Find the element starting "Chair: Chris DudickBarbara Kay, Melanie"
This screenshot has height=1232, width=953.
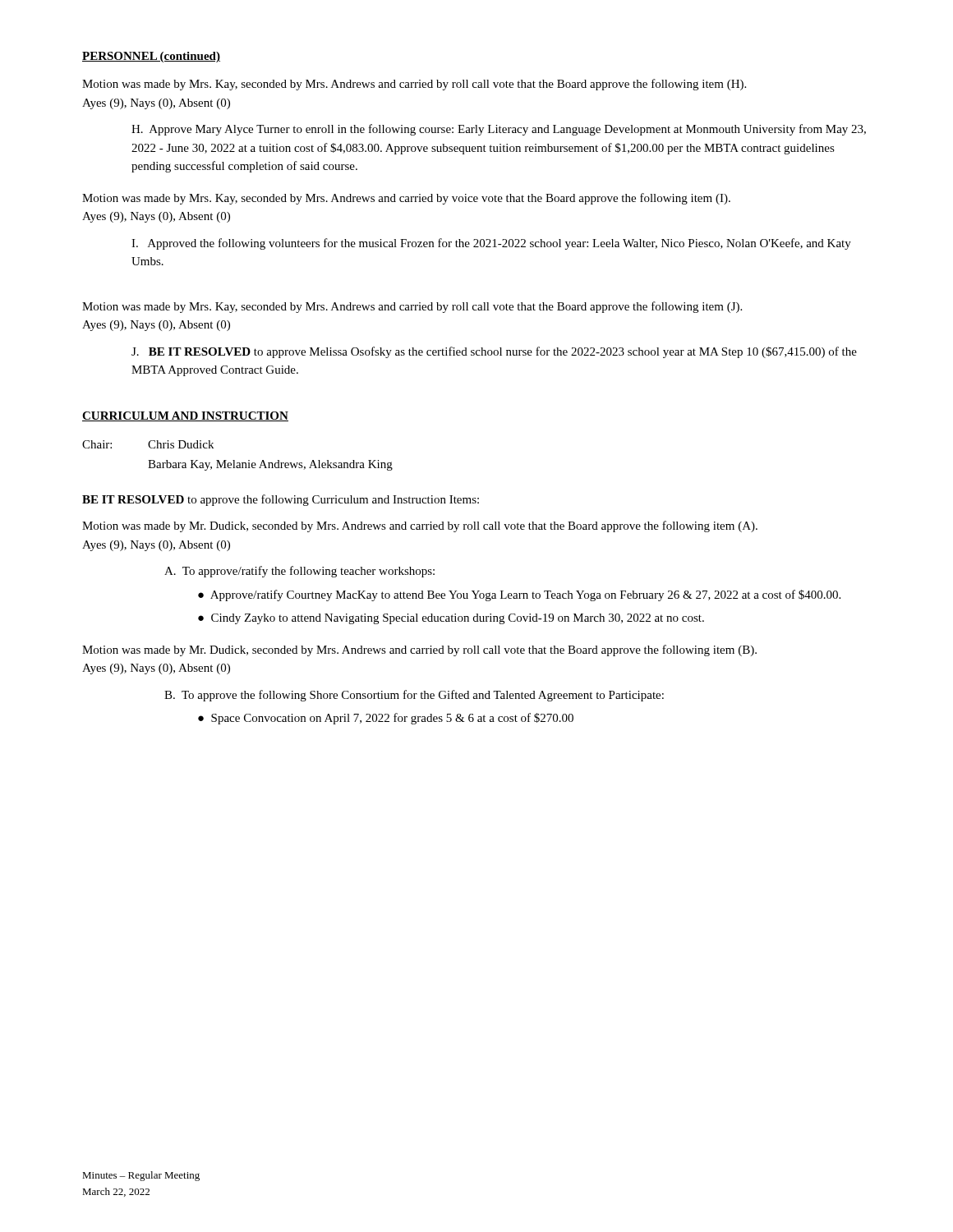[148, 444]
